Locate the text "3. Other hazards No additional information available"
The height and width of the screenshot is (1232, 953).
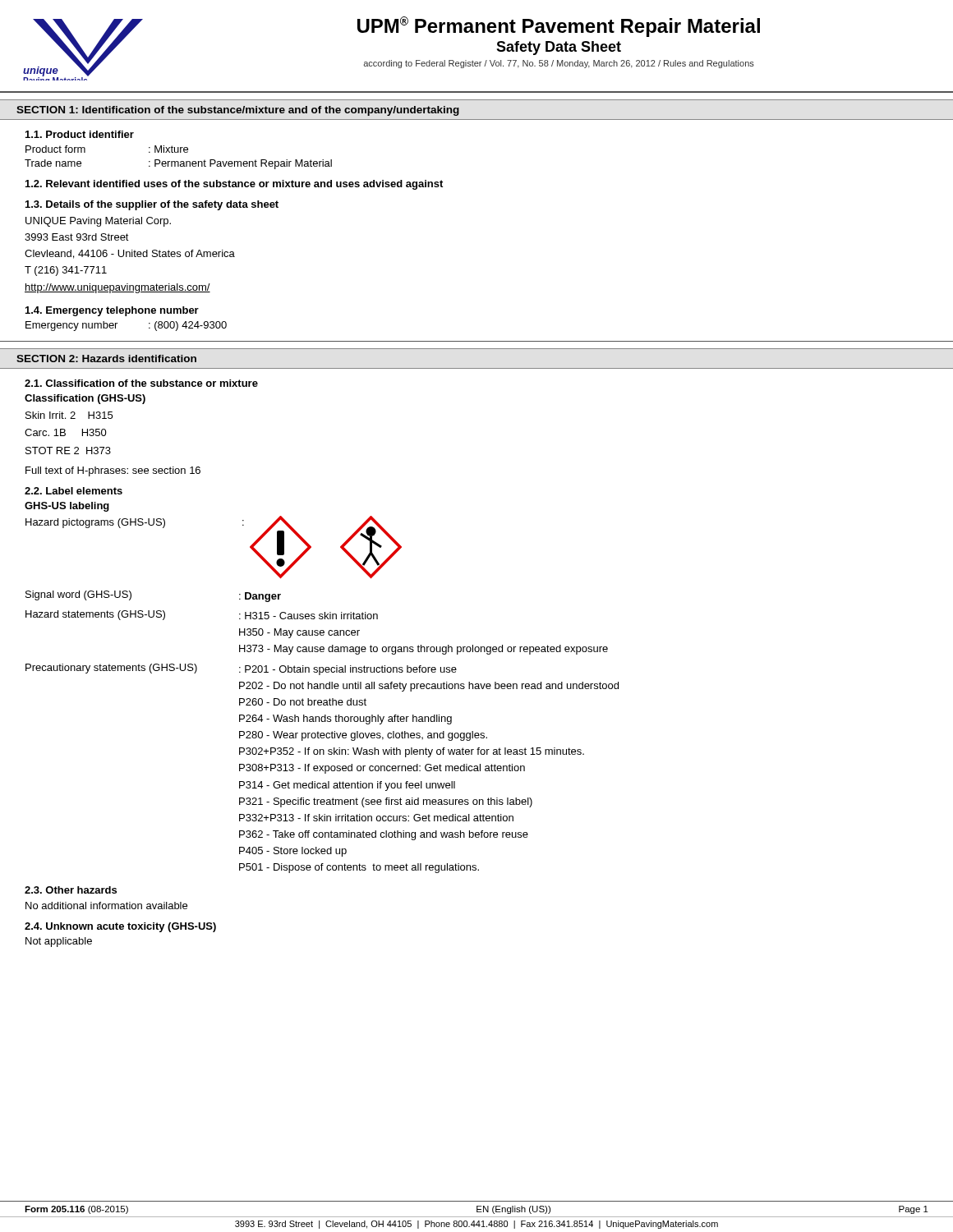click(71, 890)
